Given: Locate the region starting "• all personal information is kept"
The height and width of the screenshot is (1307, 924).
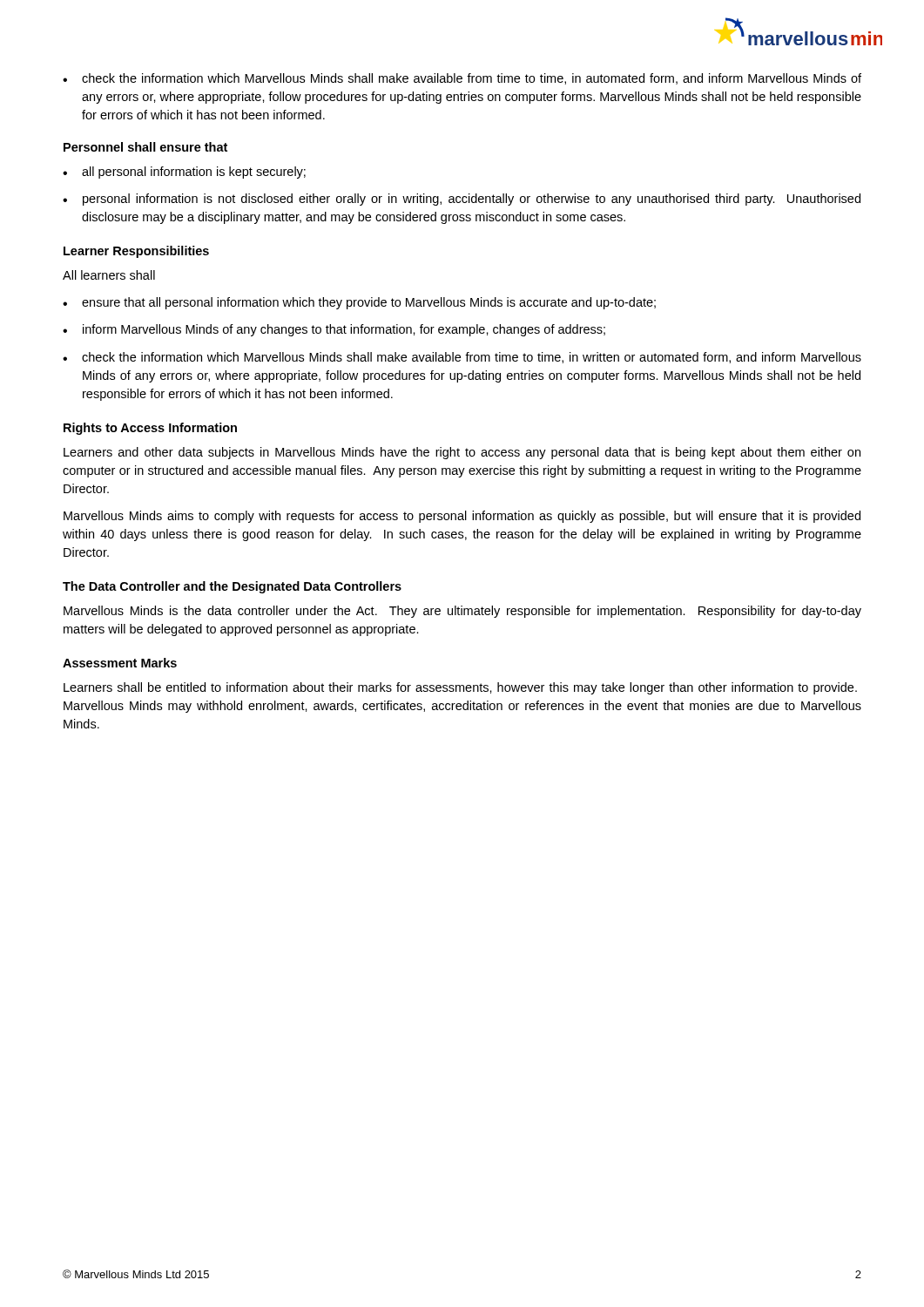Looking at the screenshot, I should point(184,173).
